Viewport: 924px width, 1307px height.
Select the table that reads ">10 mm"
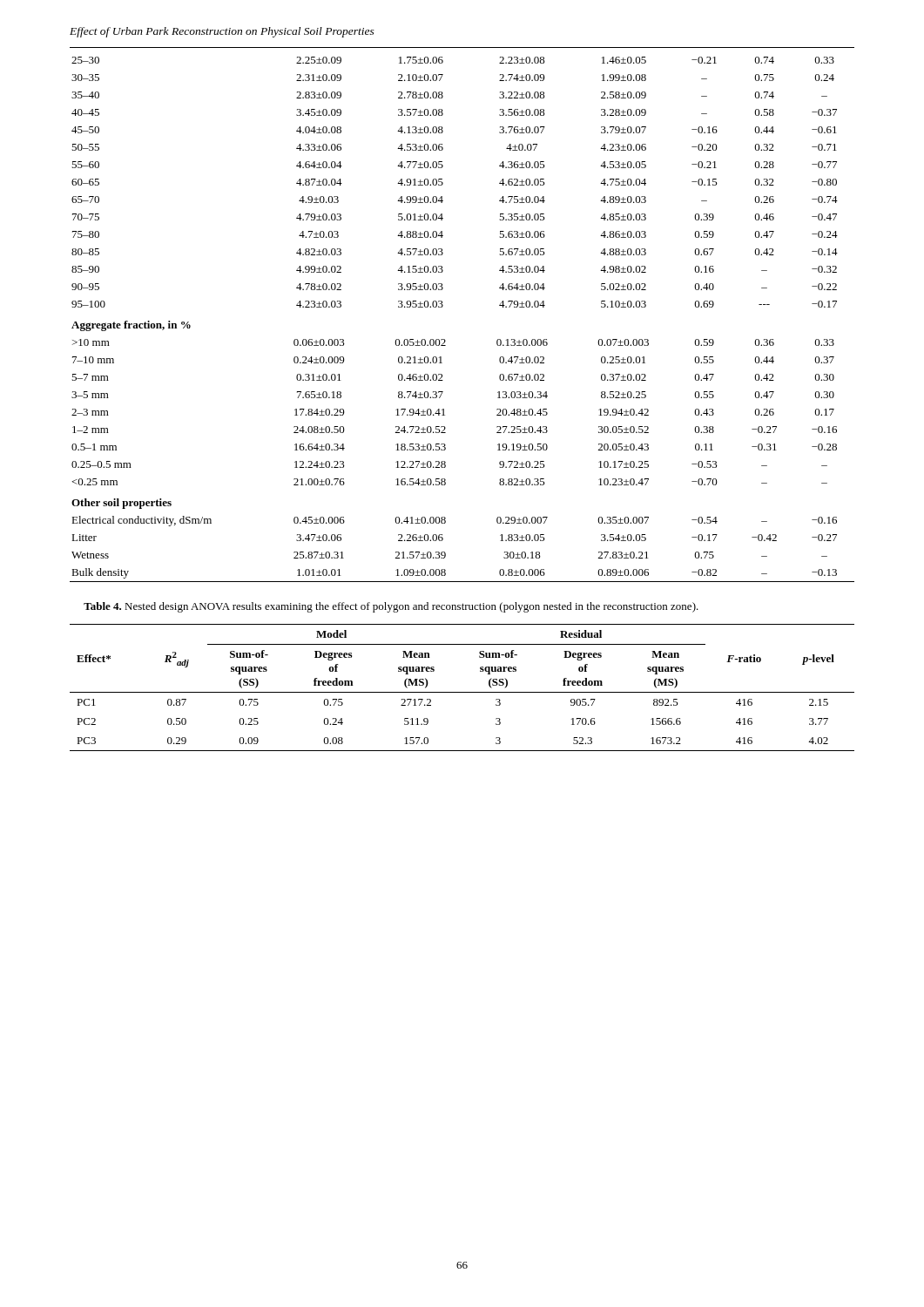pyautogui.click(x=462, y=315)
